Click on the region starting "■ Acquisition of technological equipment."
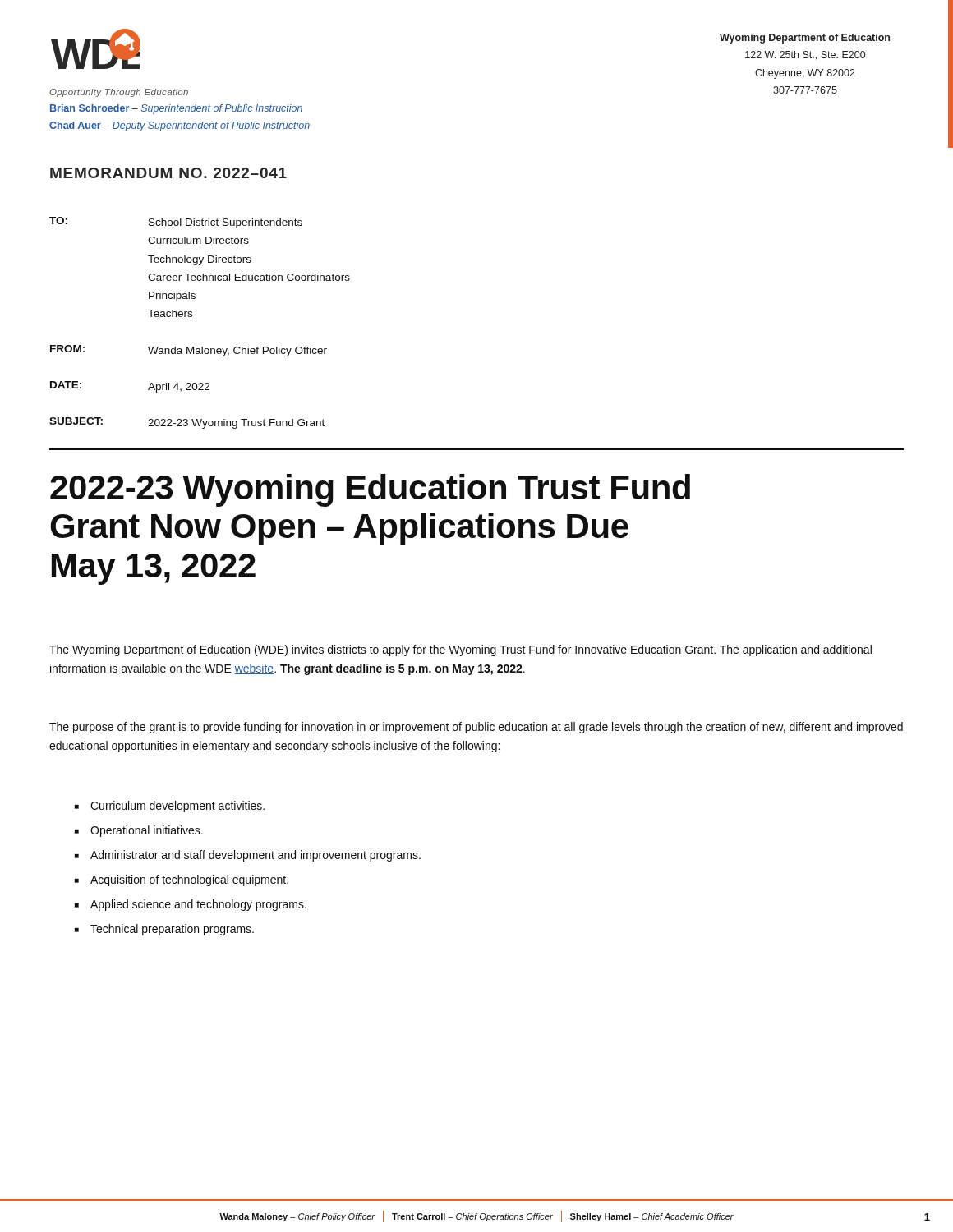 [182, 880]
